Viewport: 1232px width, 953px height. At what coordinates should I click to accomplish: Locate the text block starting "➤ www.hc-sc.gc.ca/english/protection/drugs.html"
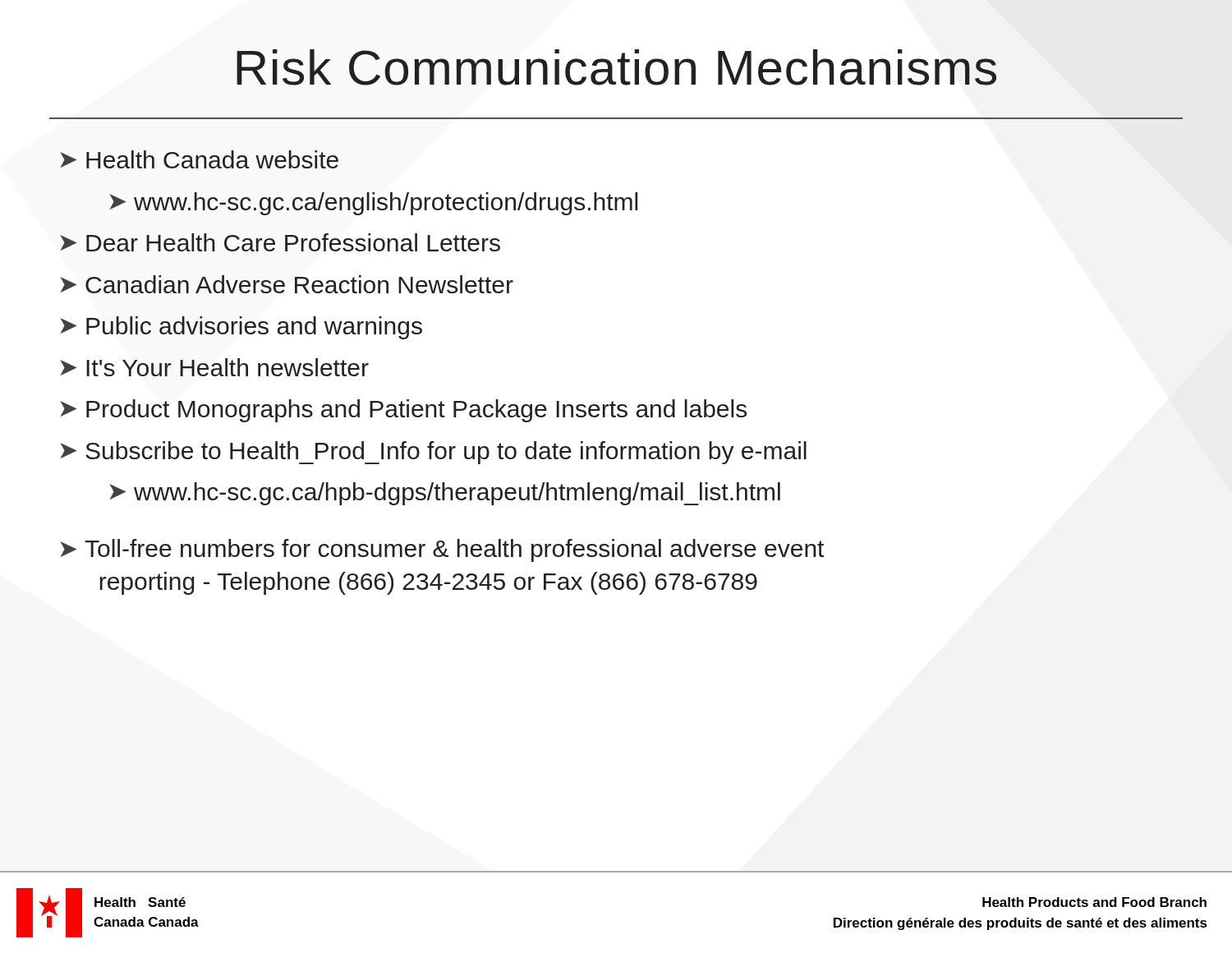(373, 202)
